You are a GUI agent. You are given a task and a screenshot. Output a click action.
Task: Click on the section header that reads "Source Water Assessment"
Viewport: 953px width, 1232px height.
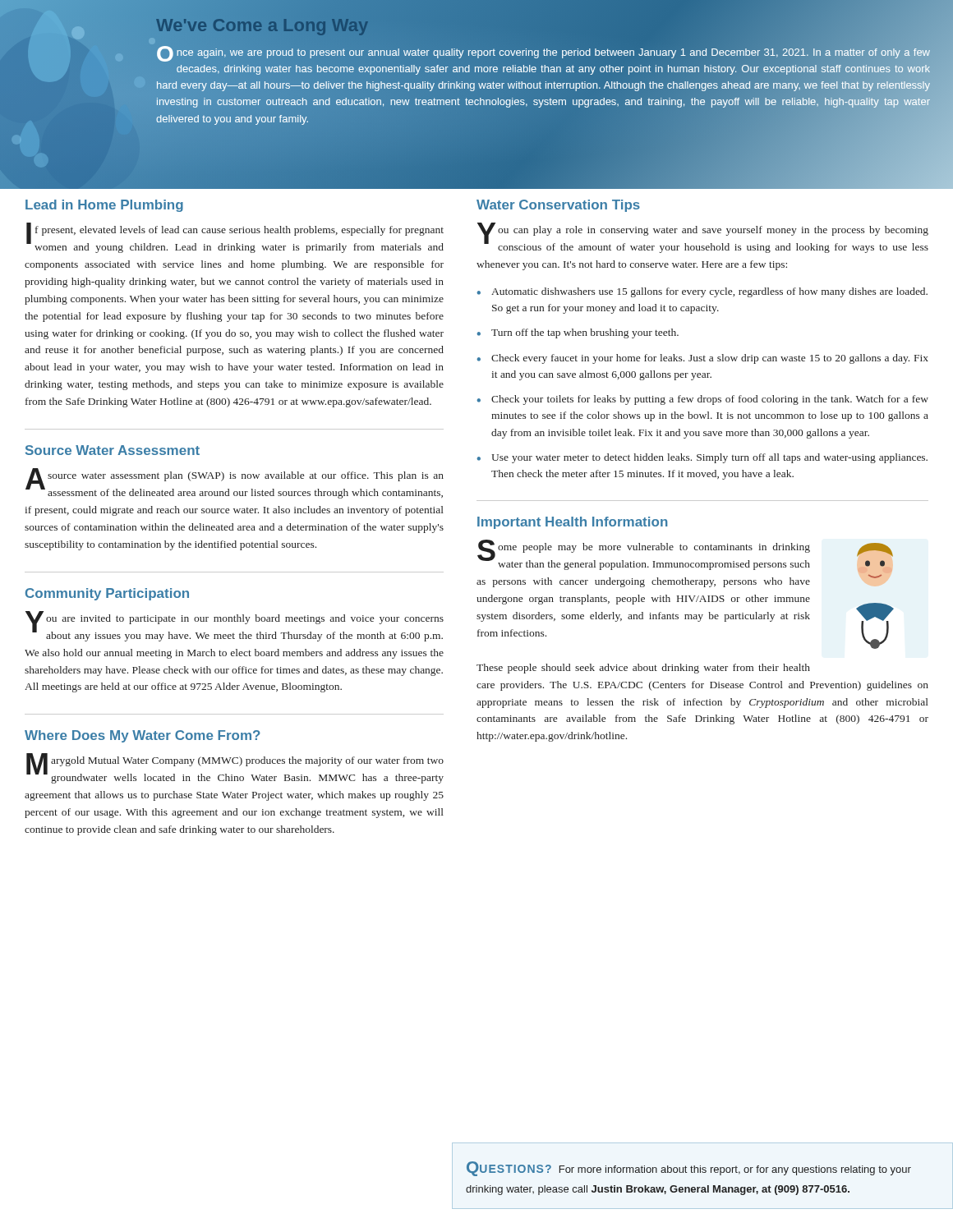click(112, 451)
